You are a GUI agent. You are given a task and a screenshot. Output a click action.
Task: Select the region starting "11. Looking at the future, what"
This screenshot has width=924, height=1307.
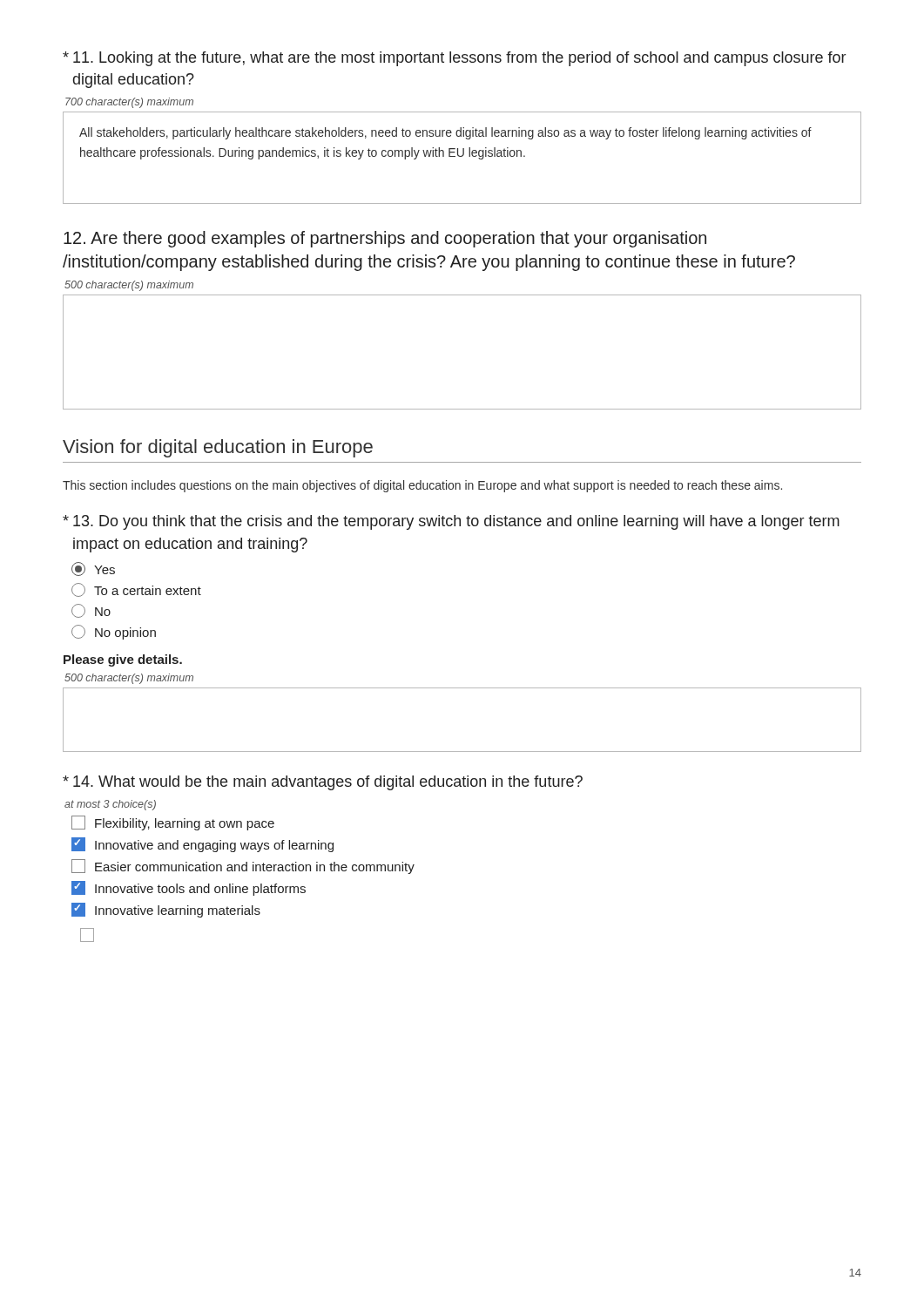coord(462,126)
